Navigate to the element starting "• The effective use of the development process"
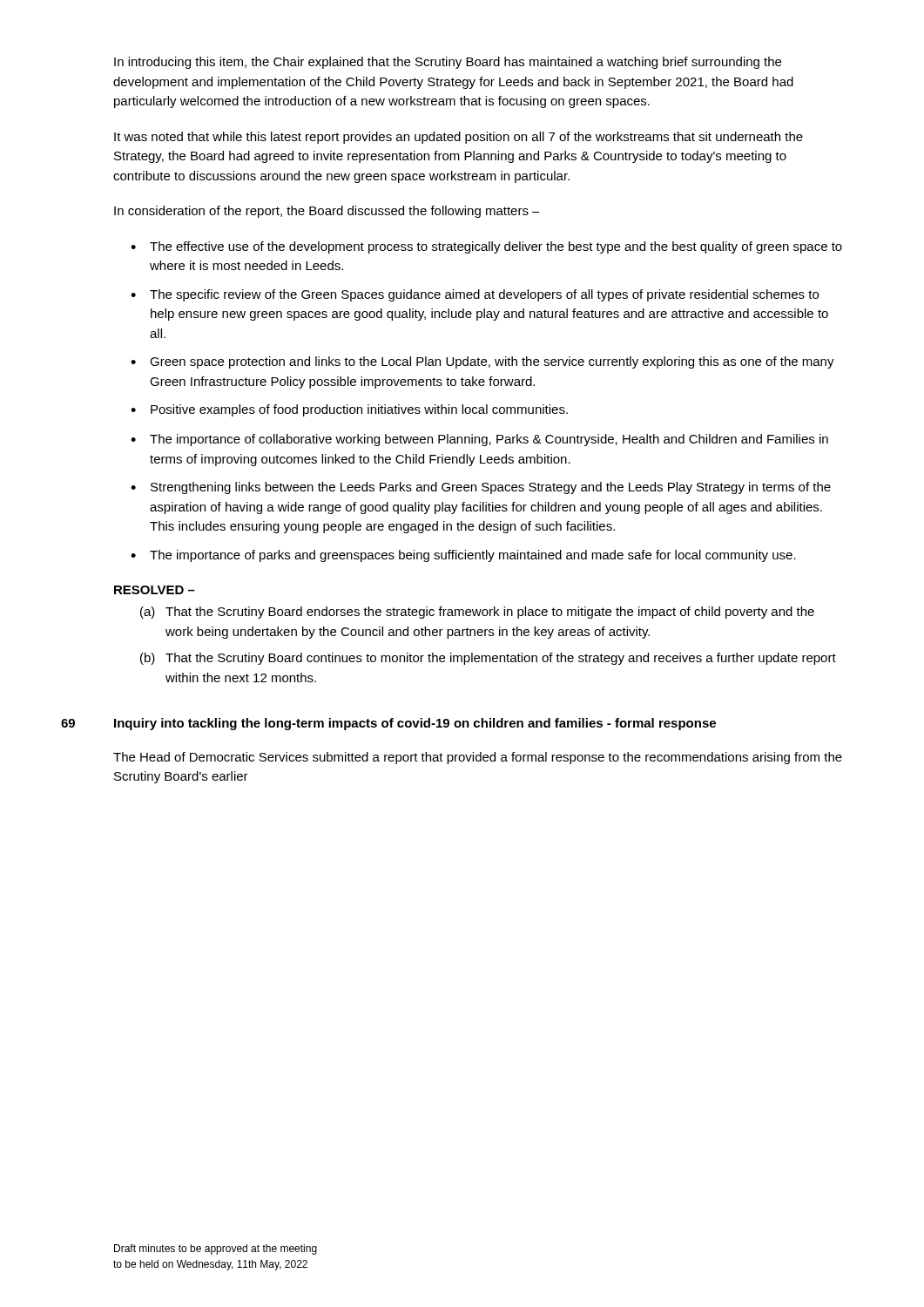 [x=488, y=256]
